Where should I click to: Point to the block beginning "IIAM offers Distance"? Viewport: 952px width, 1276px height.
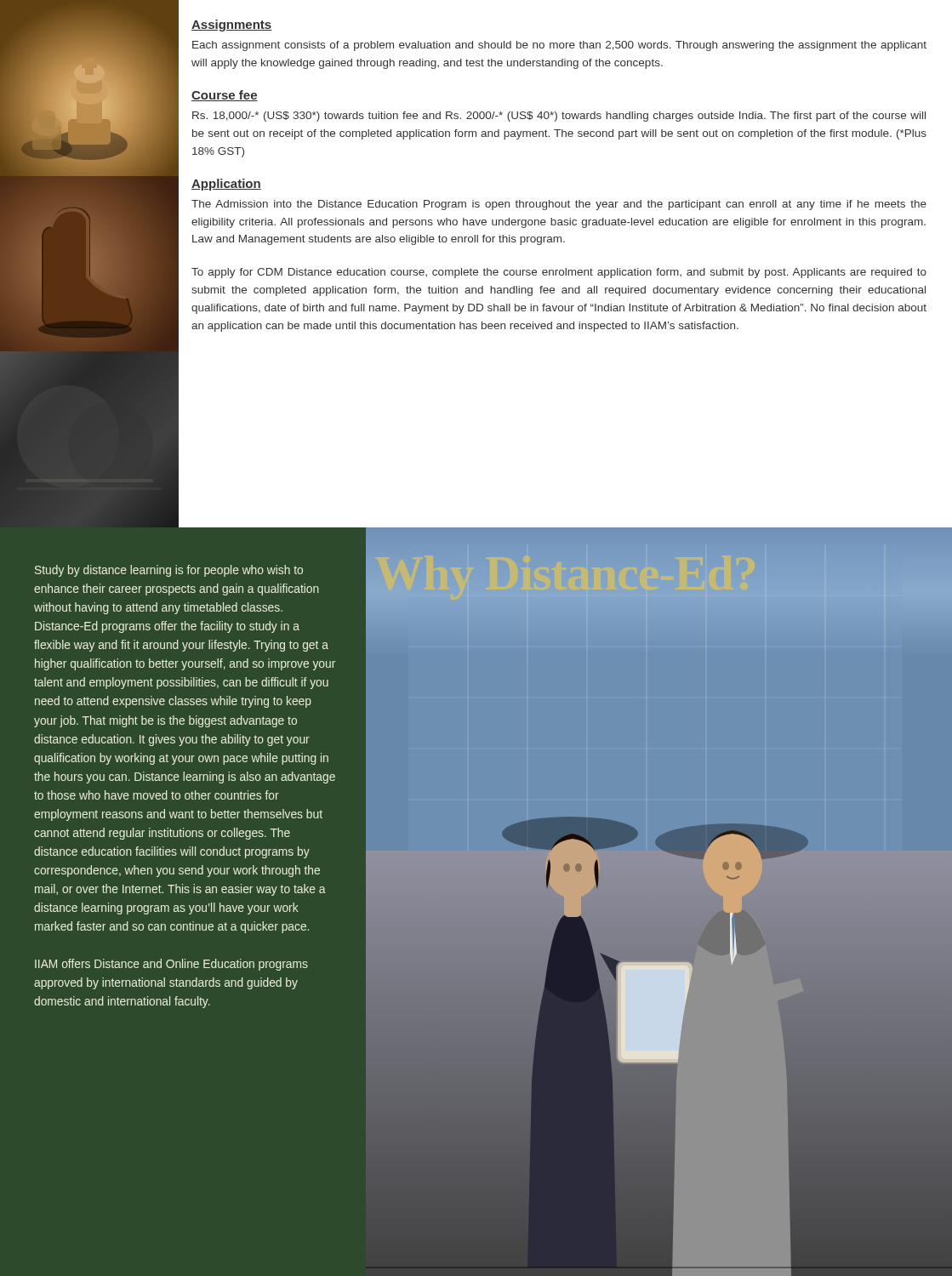171,983
